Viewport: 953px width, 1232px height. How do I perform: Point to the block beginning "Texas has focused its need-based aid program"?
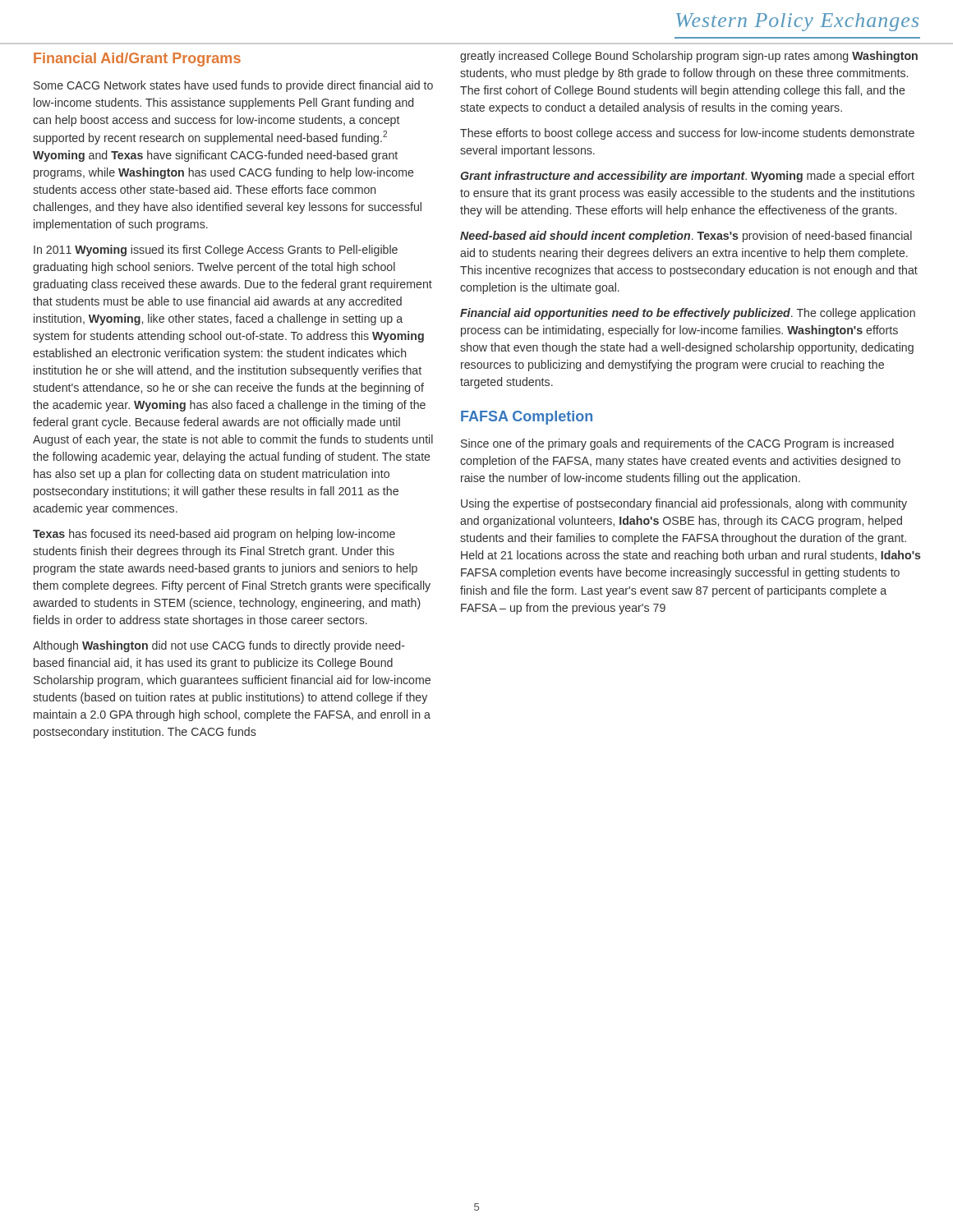click(234, 578)
